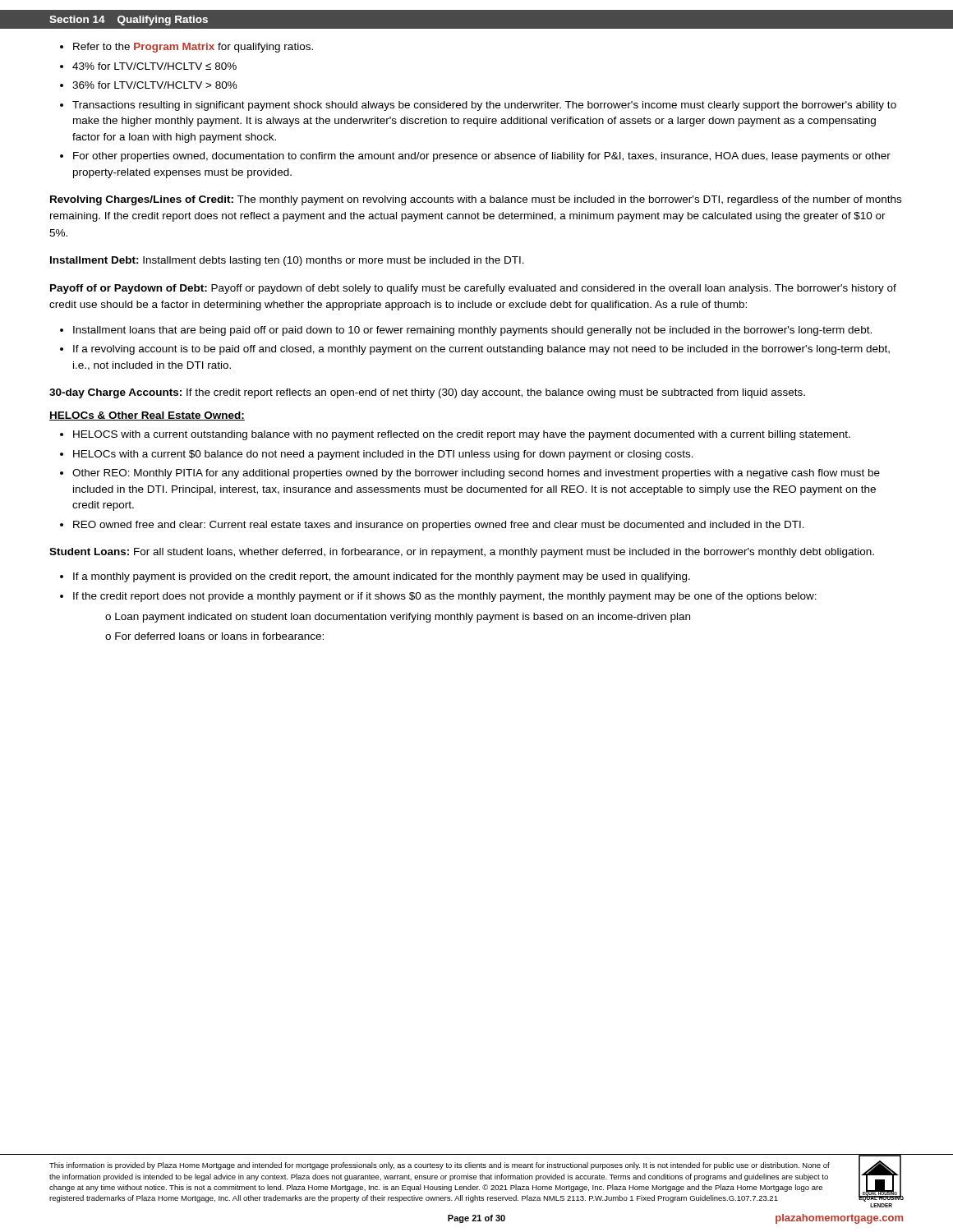Locate the block of text that opens with "Revolving Charges/Lines of Credit:"
Image resolution: width=953 pixels, height=1232 pixels.
tap(476, 216)
